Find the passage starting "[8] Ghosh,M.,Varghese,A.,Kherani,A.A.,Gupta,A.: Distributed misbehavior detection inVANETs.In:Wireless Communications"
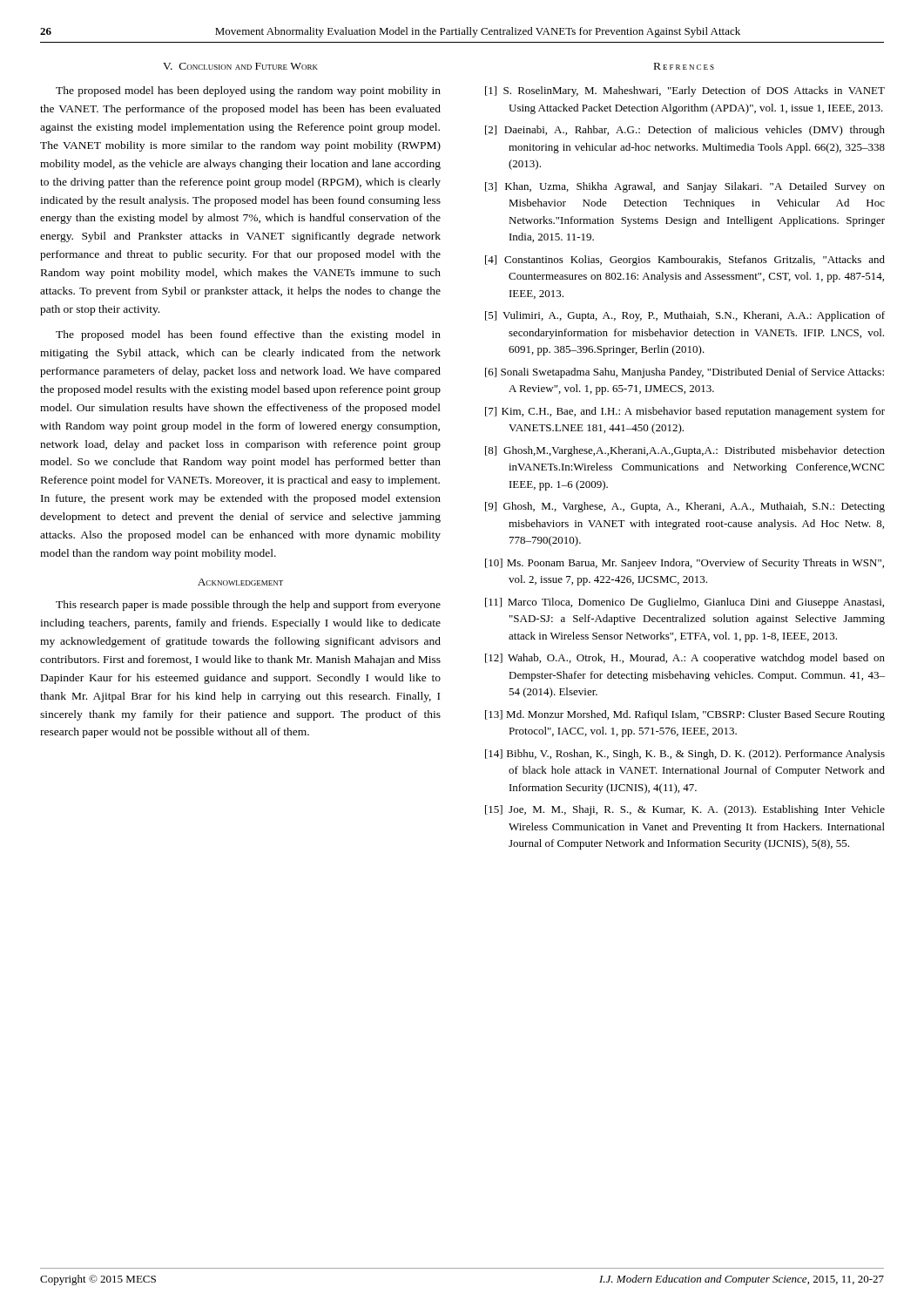924x1307 pixels. 684,467
